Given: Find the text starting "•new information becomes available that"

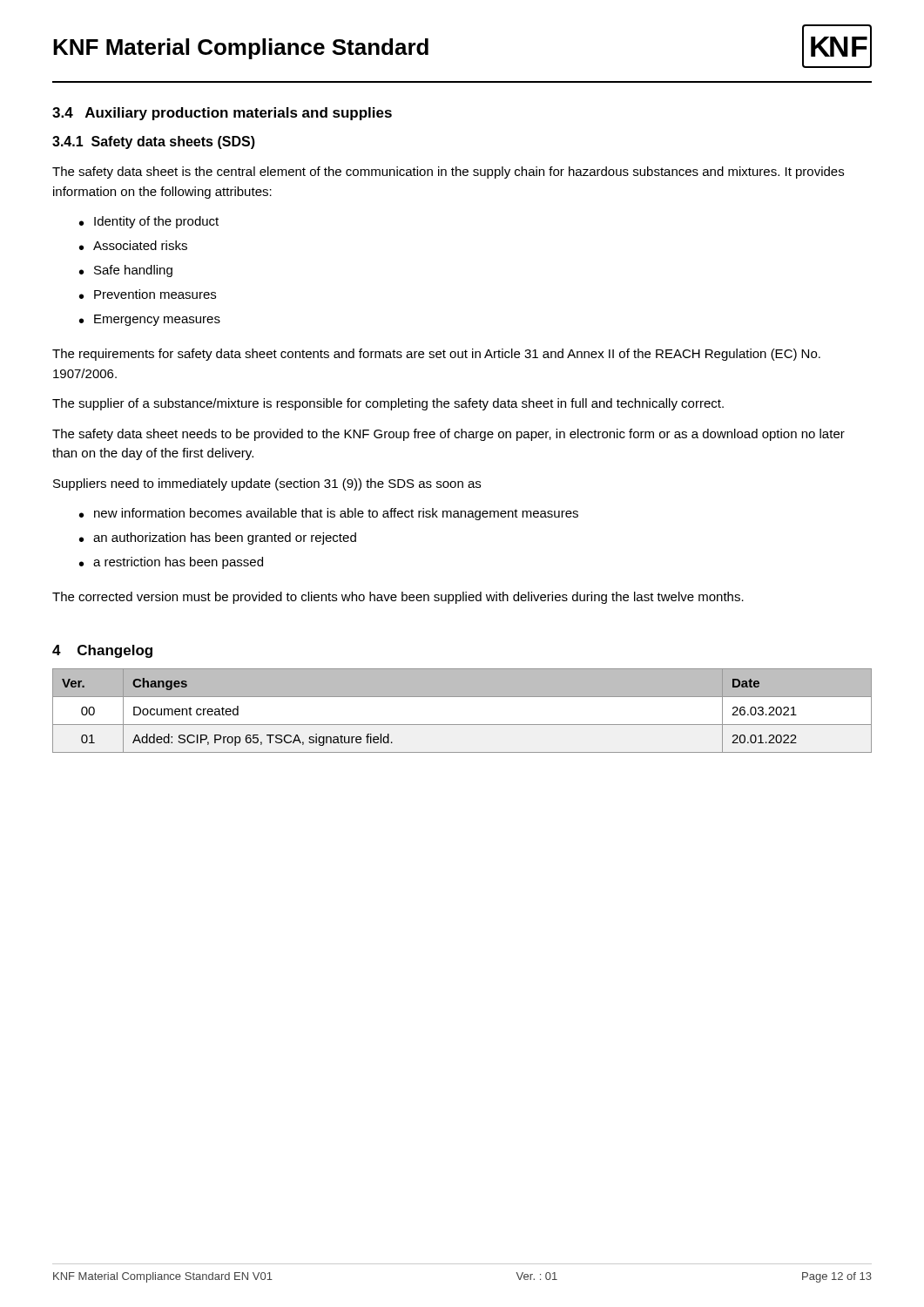Looking at the screenshot, I should (x=329, y=515).
